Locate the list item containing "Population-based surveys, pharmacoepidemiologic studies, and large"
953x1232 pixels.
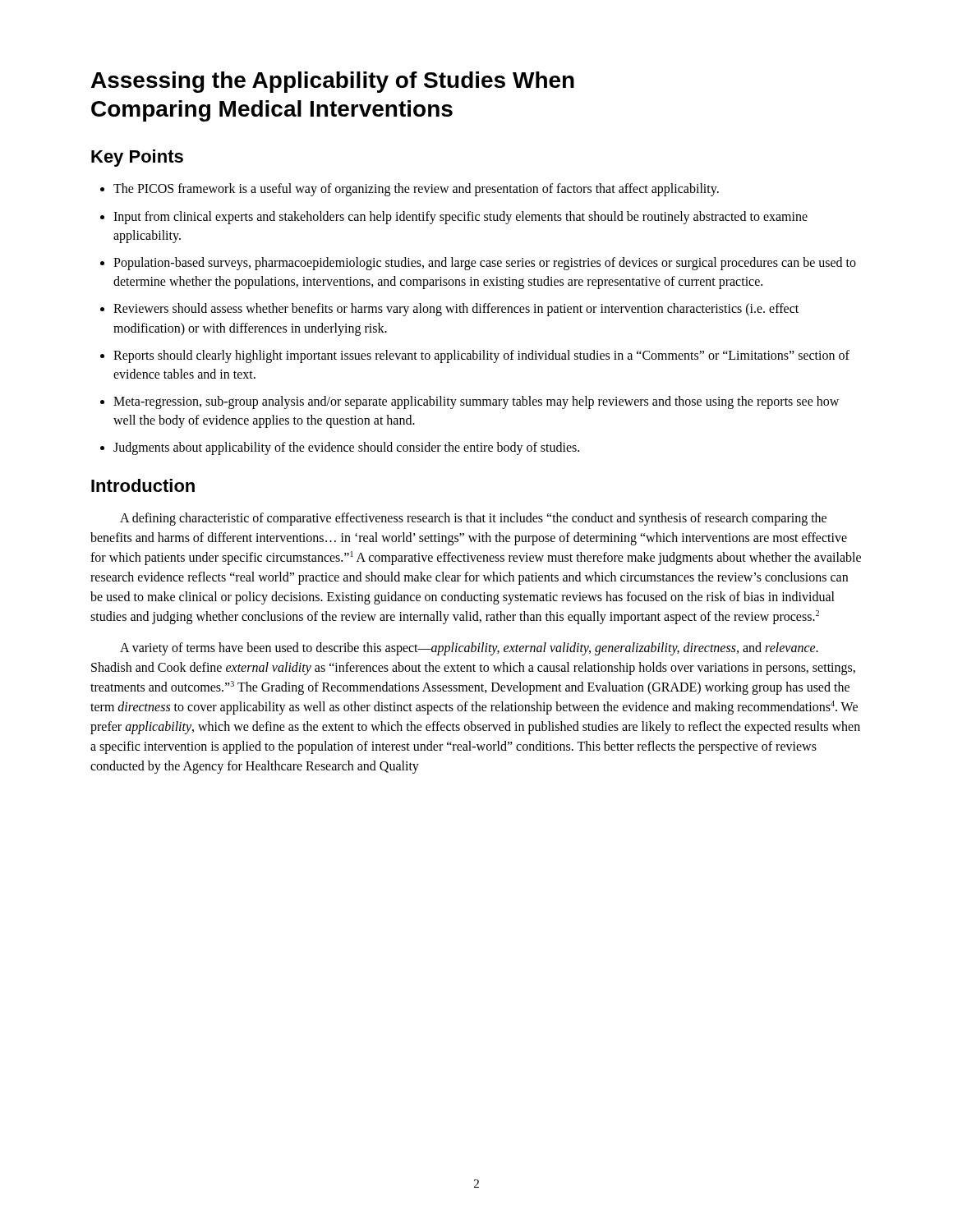tap(485, 272)
